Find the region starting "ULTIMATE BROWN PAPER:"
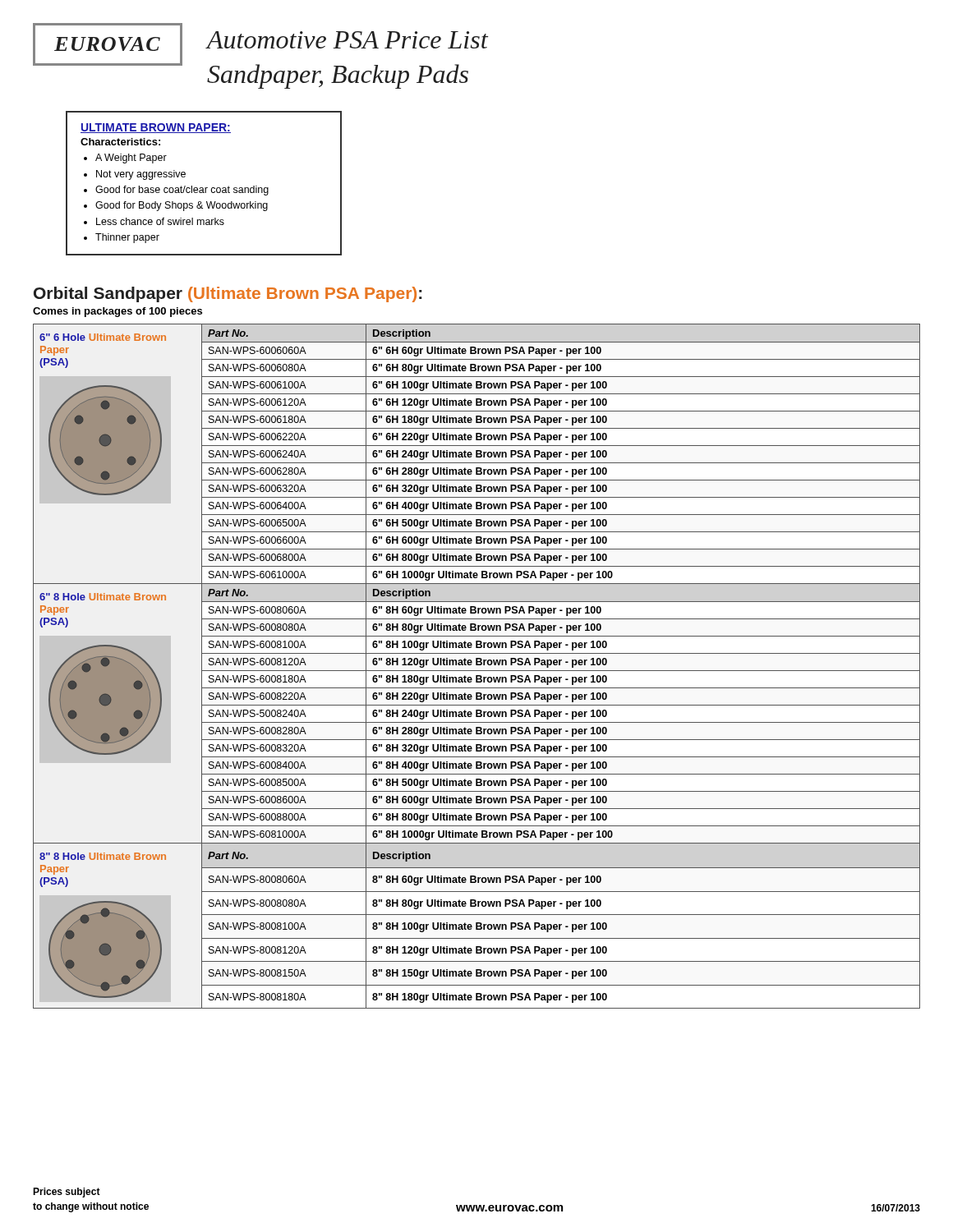The width and height of the screenshot is (953, 1232). [204, 183]
